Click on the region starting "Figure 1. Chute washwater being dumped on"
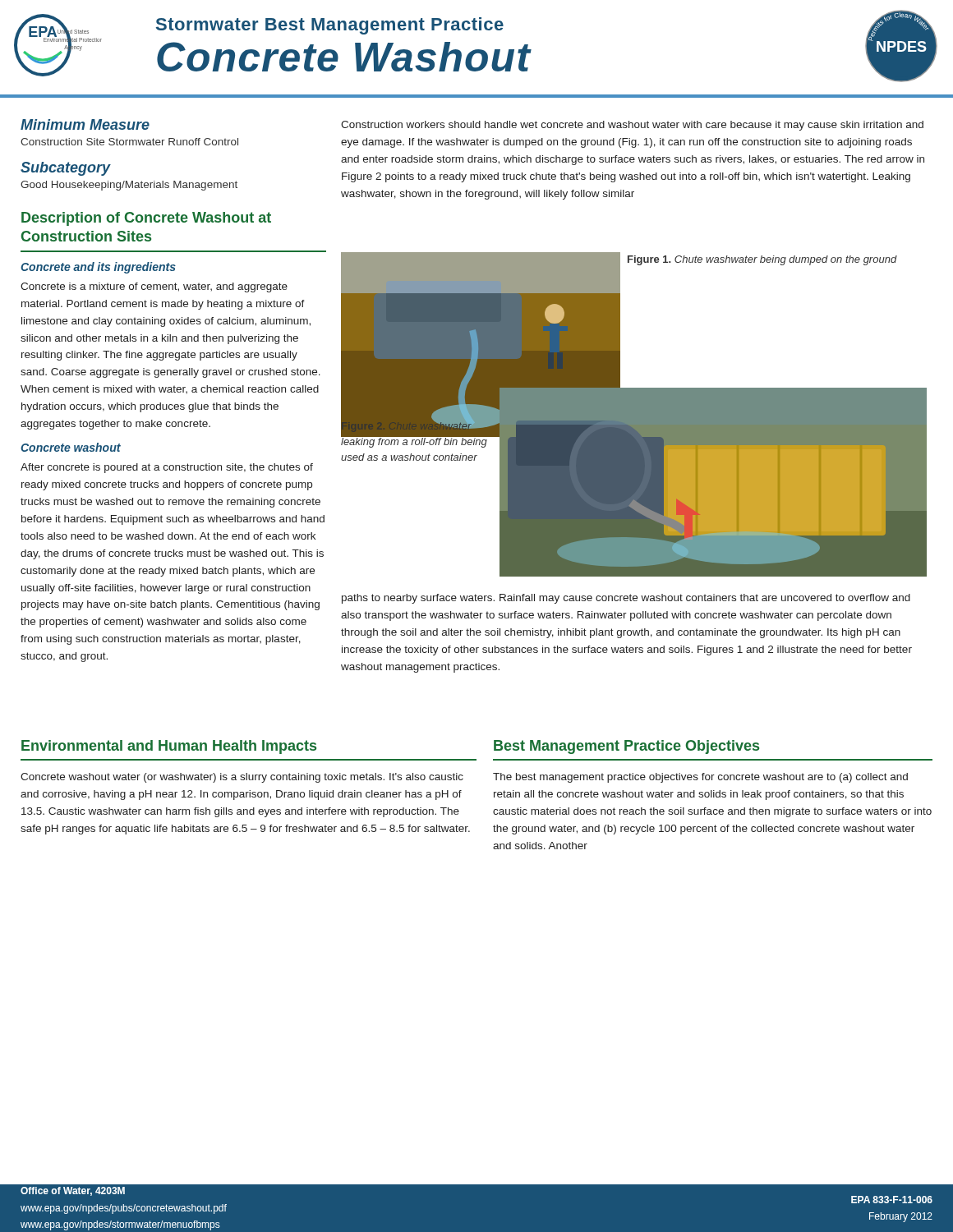The width and height of the screenshot is (953, 1232). 762,259
